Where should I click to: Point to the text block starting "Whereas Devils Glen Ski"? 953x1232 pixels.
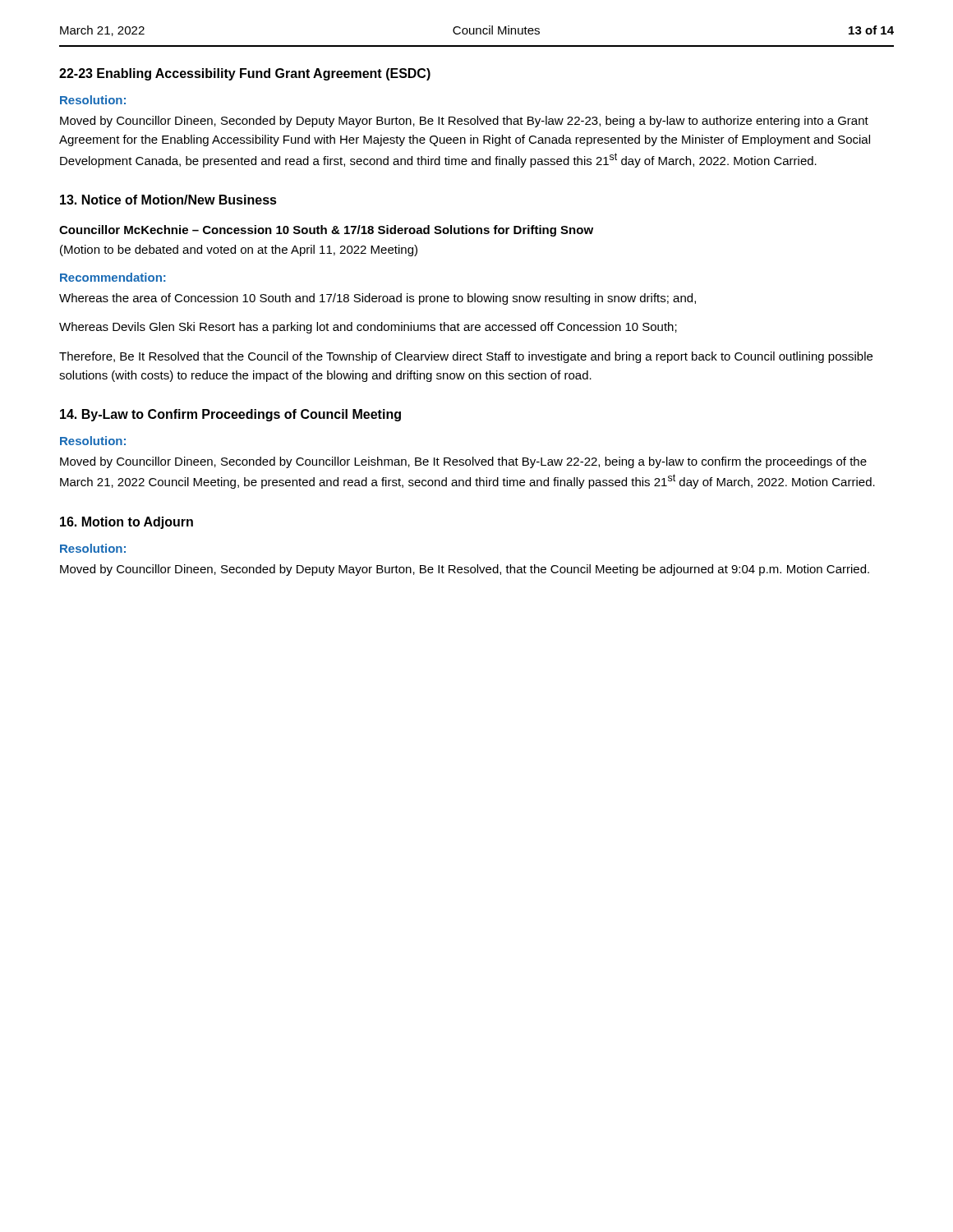tap(368, 327)
